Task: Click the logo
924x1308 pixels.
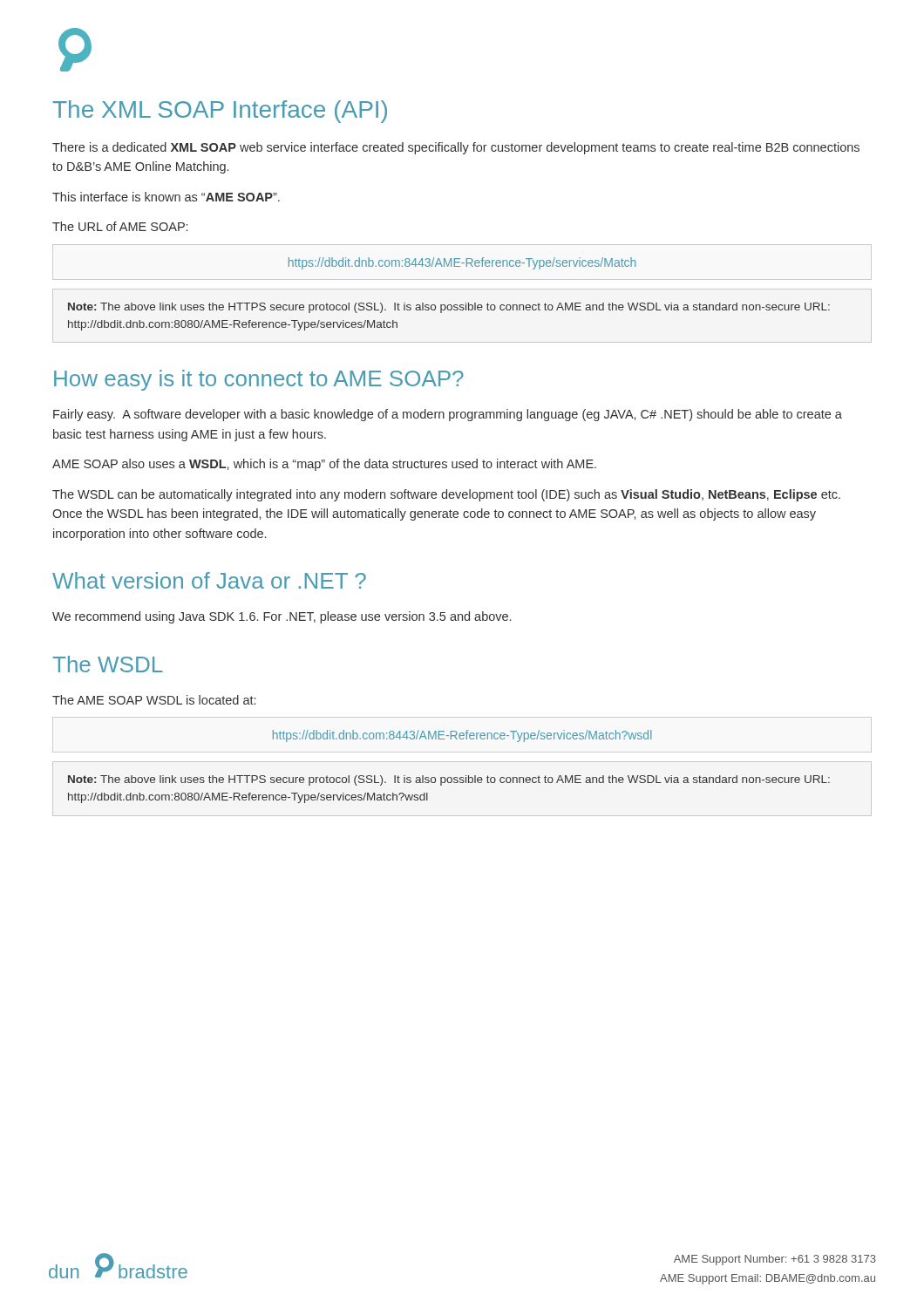Action: coord(75,53)
